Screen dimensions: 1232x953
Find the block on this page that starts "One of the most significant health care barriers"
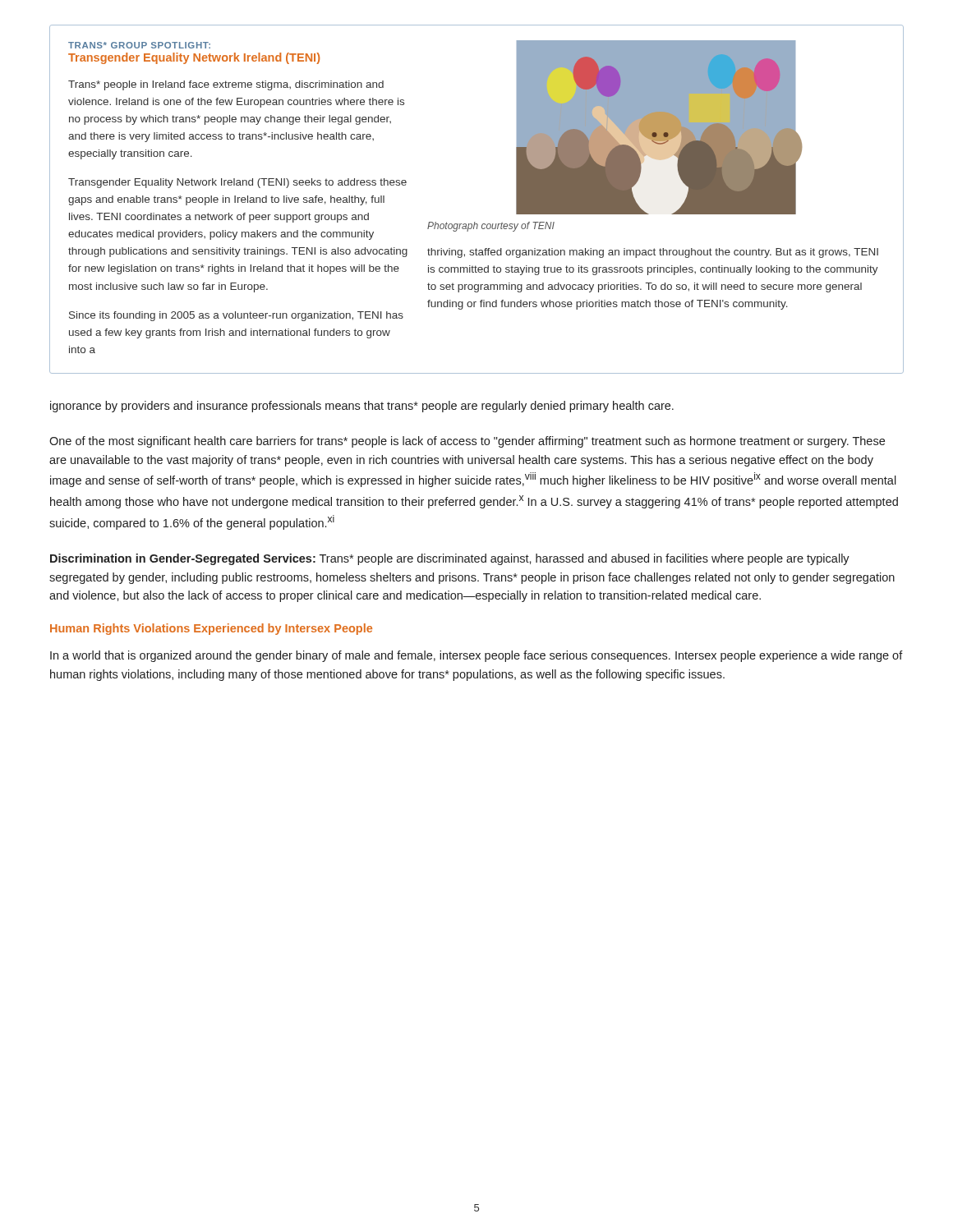tap(474, 482)
